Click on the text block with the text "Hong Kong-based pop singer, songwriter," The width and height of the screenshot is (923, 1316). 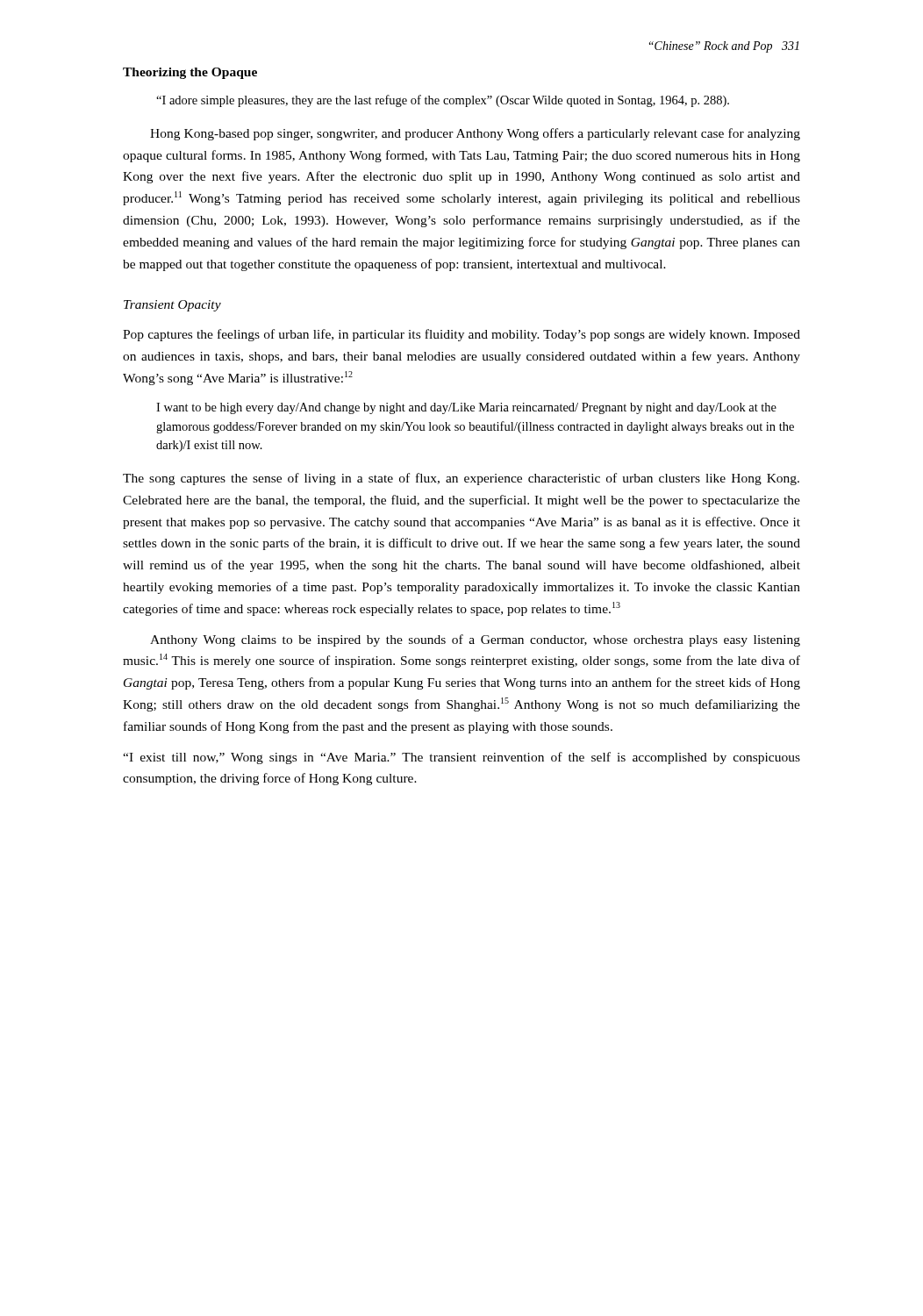coord(462,198)
